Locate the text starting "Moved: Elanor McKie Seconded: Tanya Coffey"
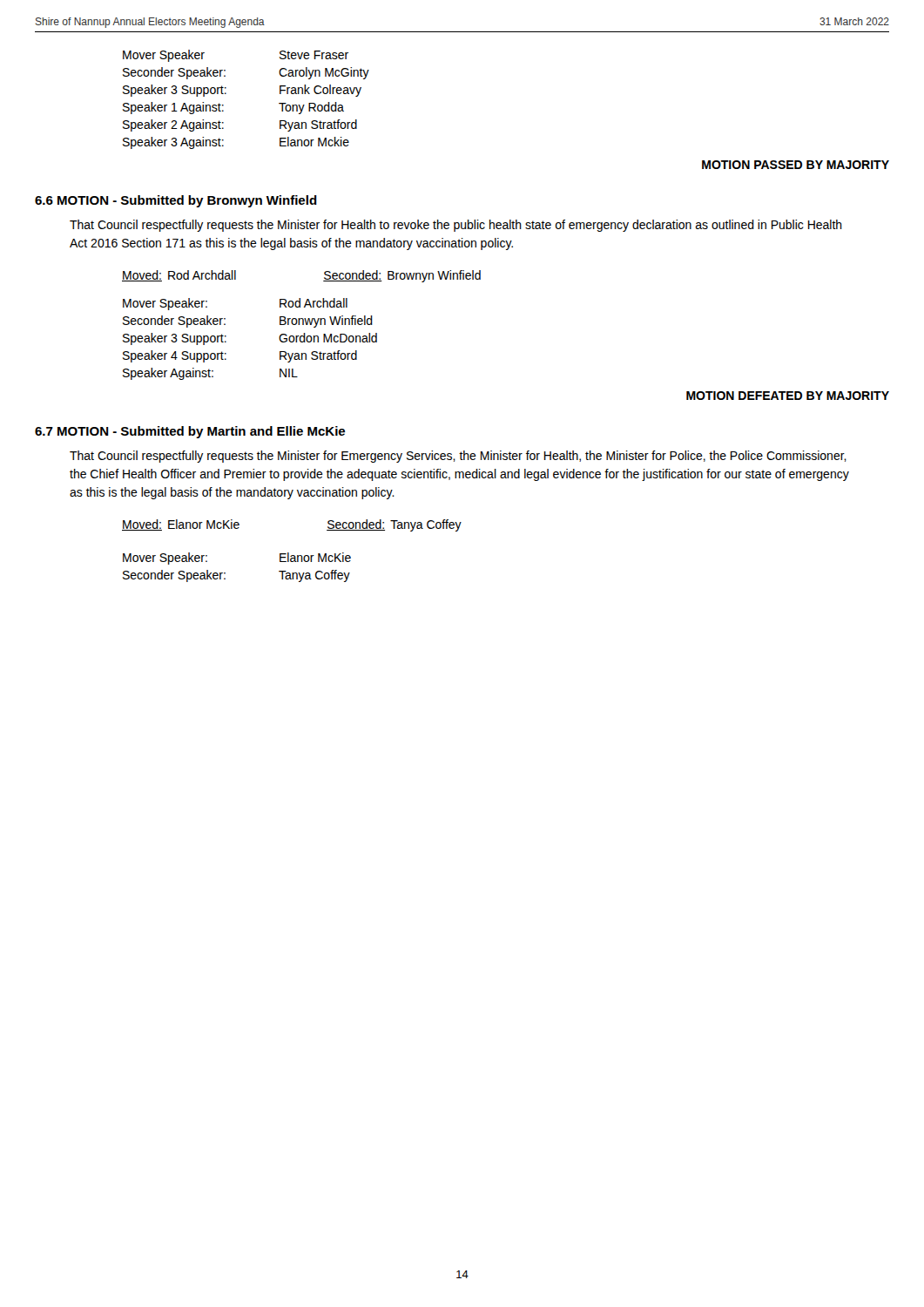 coord(176,525)
